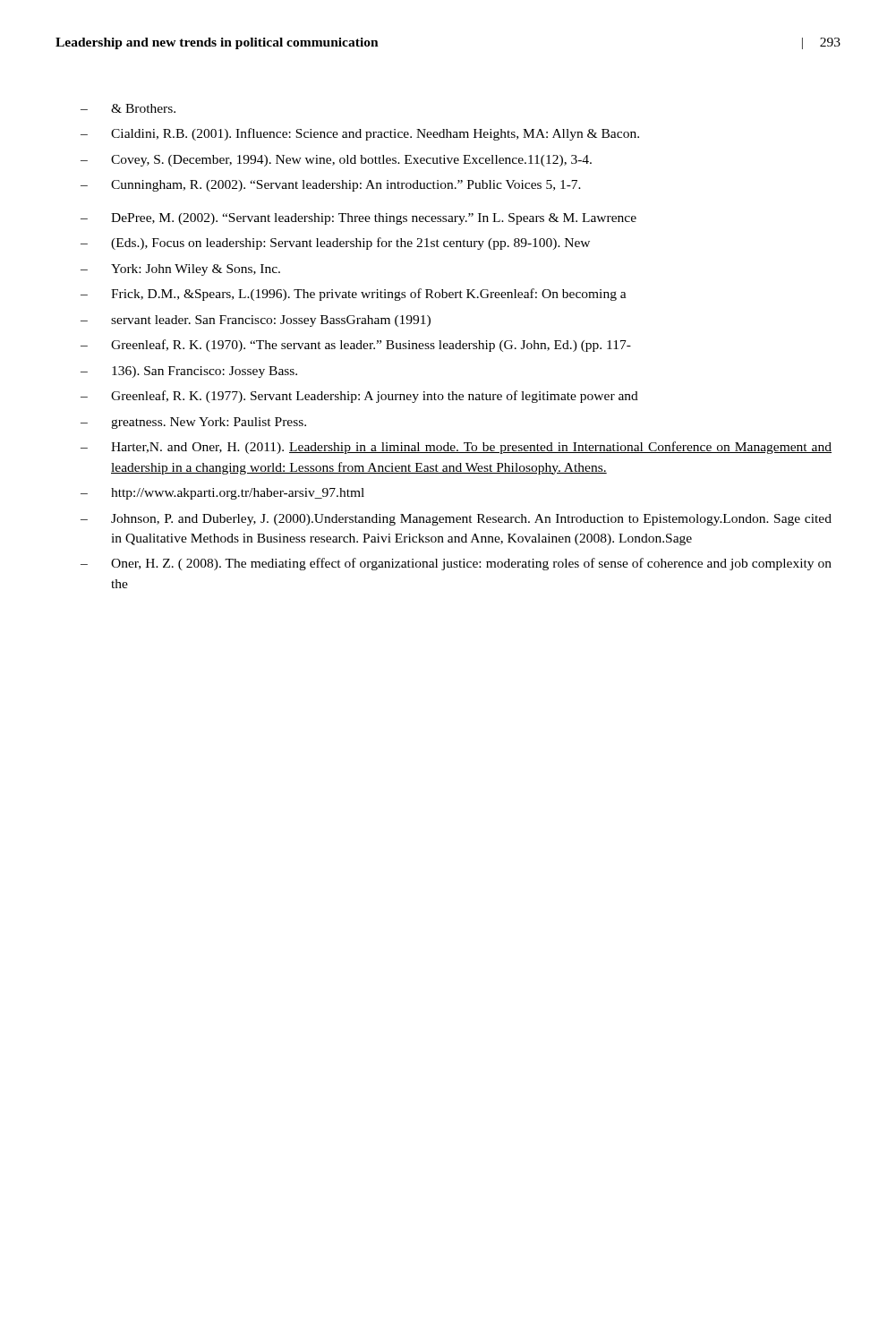Point to the text block starting "– Johnson, P. and Duberley,"
The image size is (896, 1343).
[x=456, y=528]
